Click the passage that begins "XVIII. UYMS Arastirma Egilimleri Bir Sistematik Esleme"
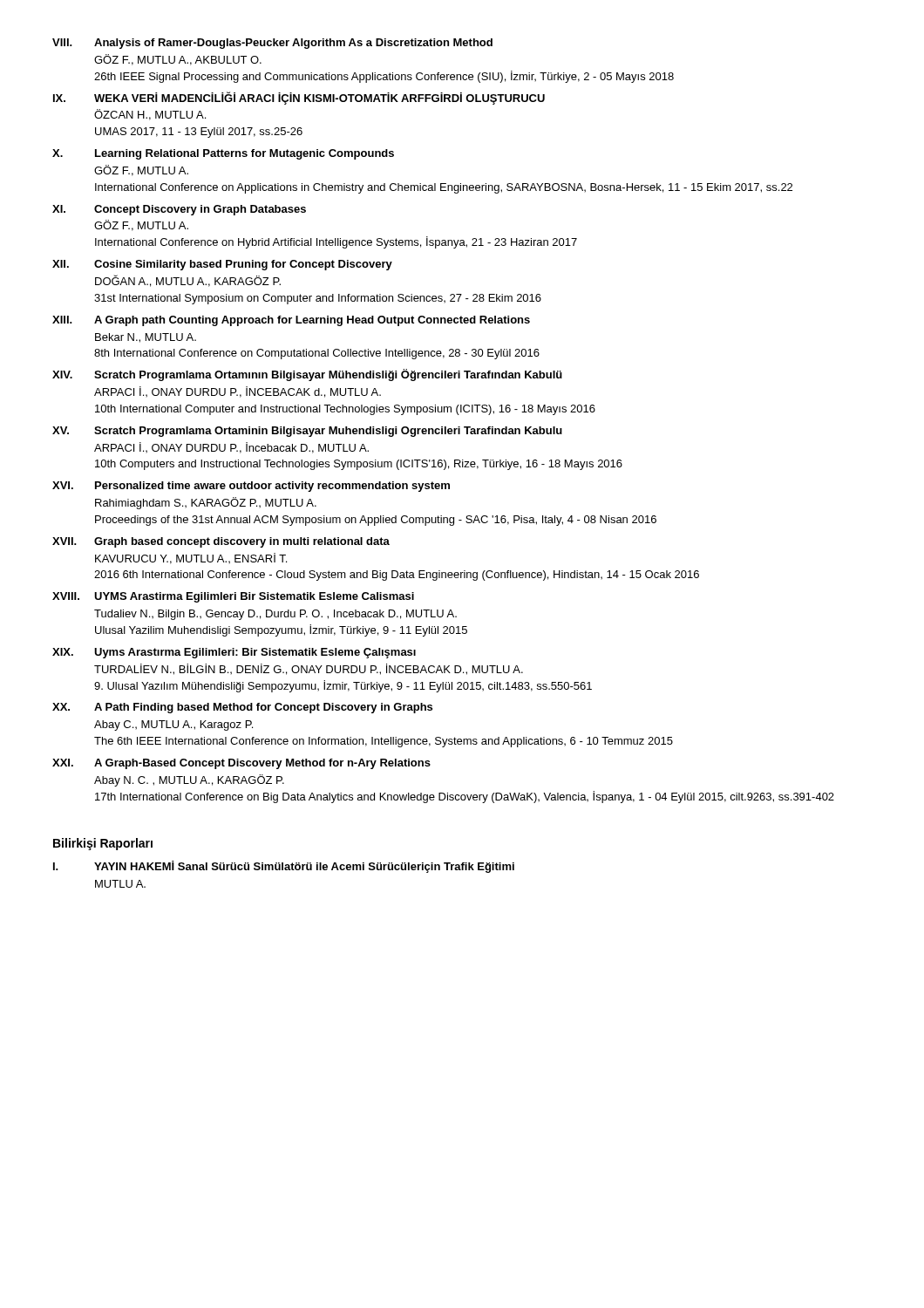 (x=466, y=614)
